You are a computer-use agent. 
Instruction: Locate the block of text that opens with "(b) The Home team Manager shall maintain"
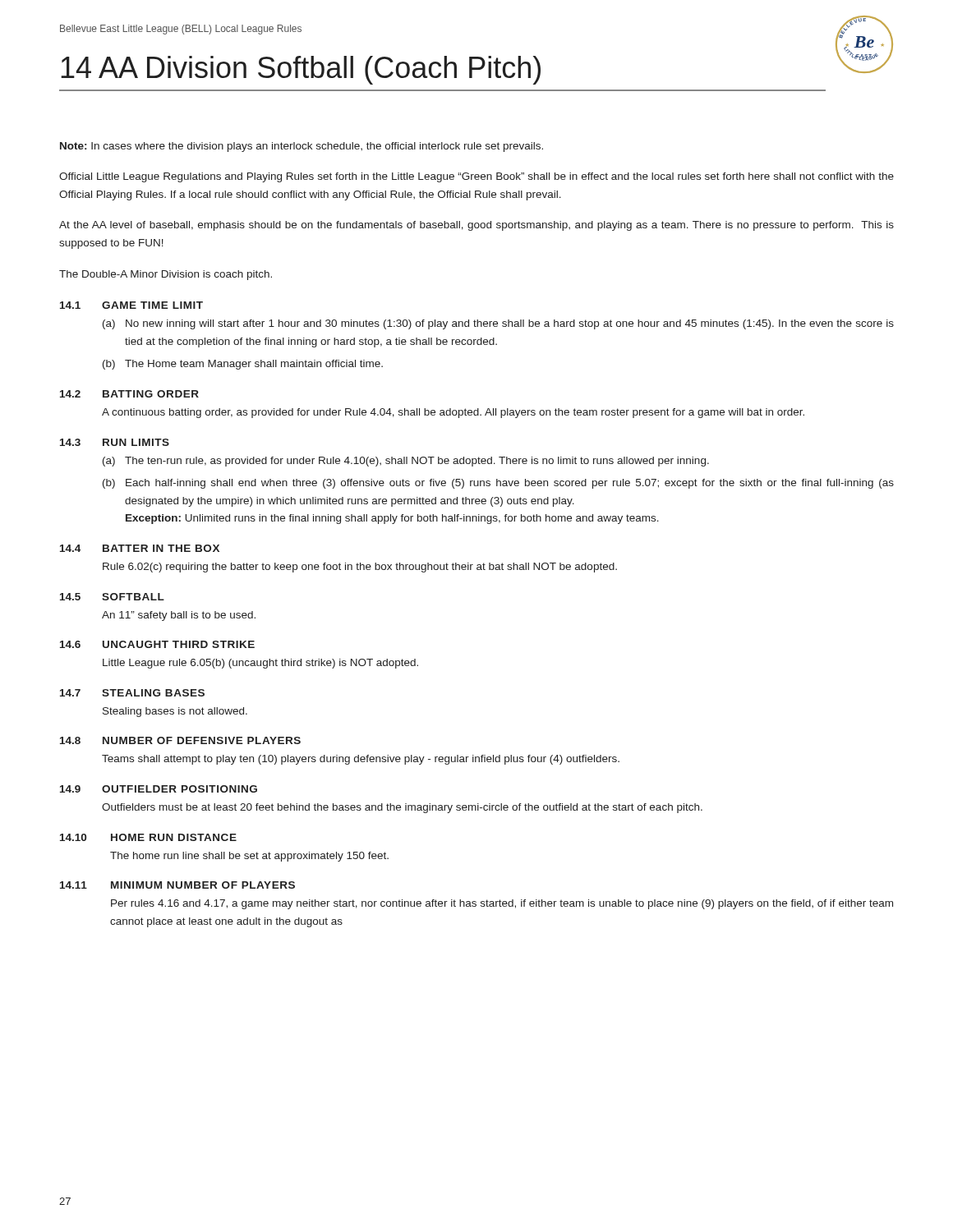coord(243,365)
